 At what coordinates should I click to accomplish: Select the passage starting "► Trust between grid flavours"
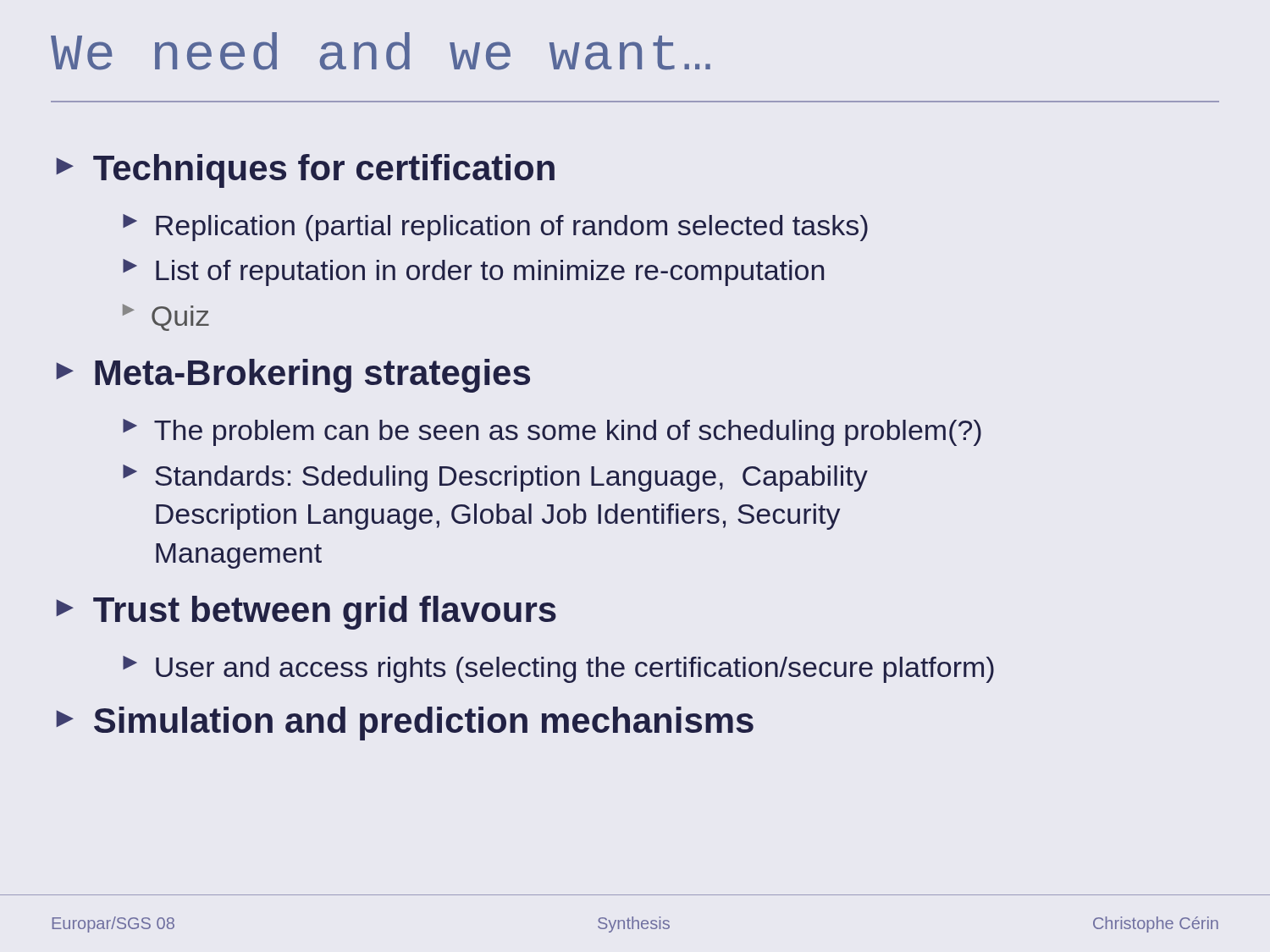pyautogui.click(x=304, y=611)
